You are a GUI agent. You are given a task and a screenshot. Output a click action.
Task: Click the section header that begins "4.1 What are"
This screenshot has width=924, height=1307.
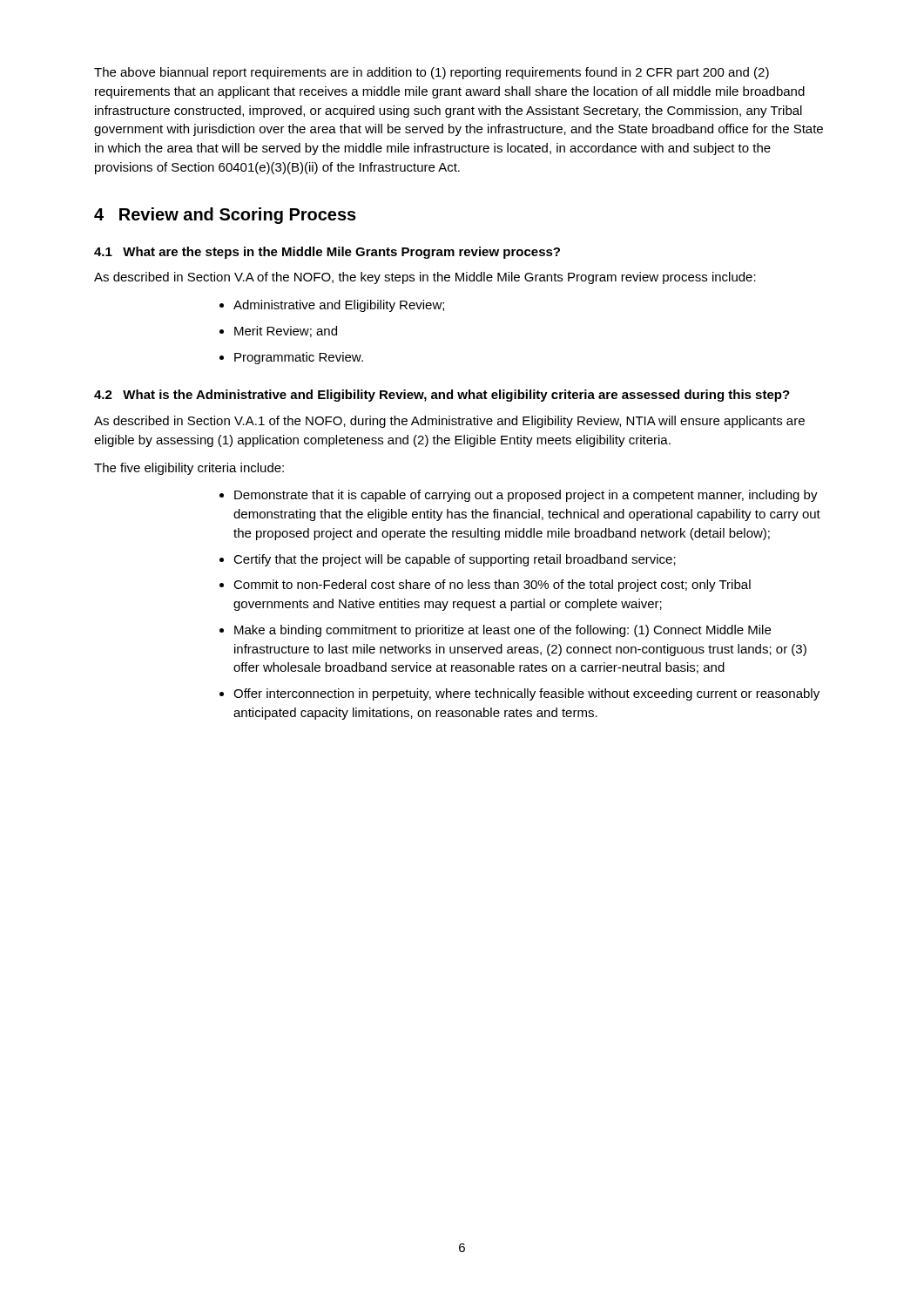pos(462,251)
